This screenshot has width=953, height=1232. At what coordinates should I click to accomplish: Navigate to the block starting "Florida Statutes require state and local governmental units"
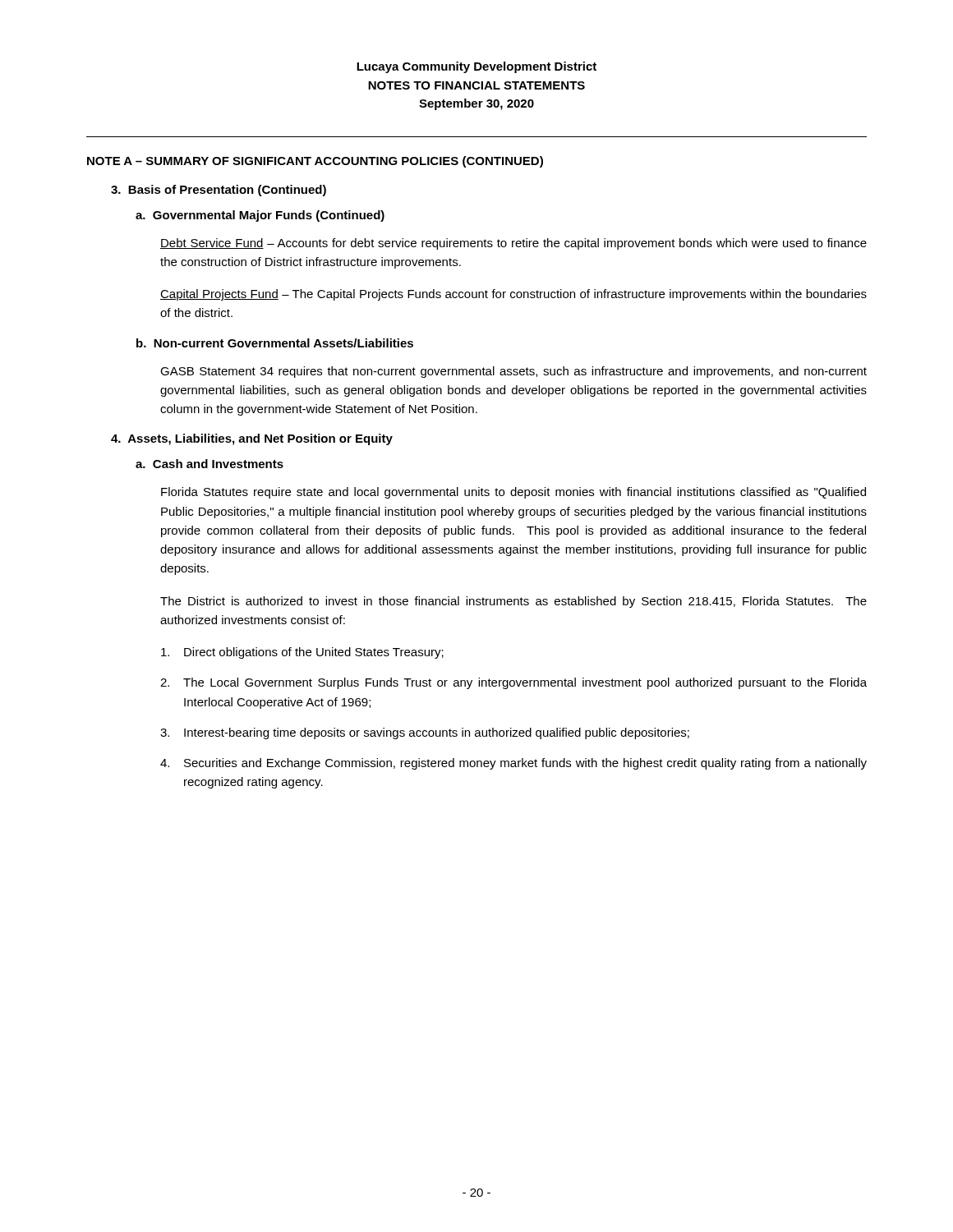(x=513, y=530)
